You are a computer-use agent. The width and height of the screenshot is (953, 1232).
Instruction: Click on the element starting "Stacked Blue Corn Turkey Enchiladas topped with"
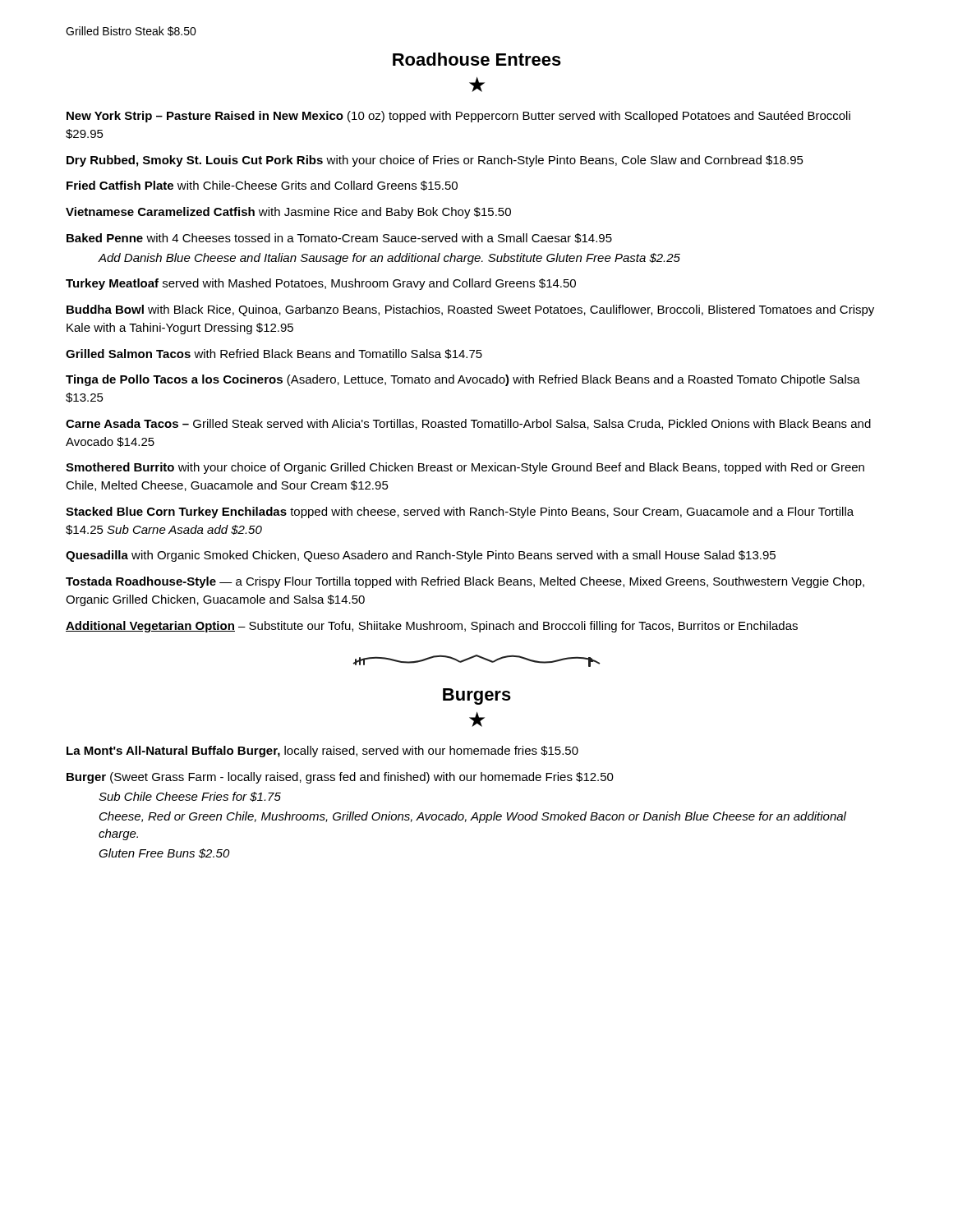tap(460, 520)
